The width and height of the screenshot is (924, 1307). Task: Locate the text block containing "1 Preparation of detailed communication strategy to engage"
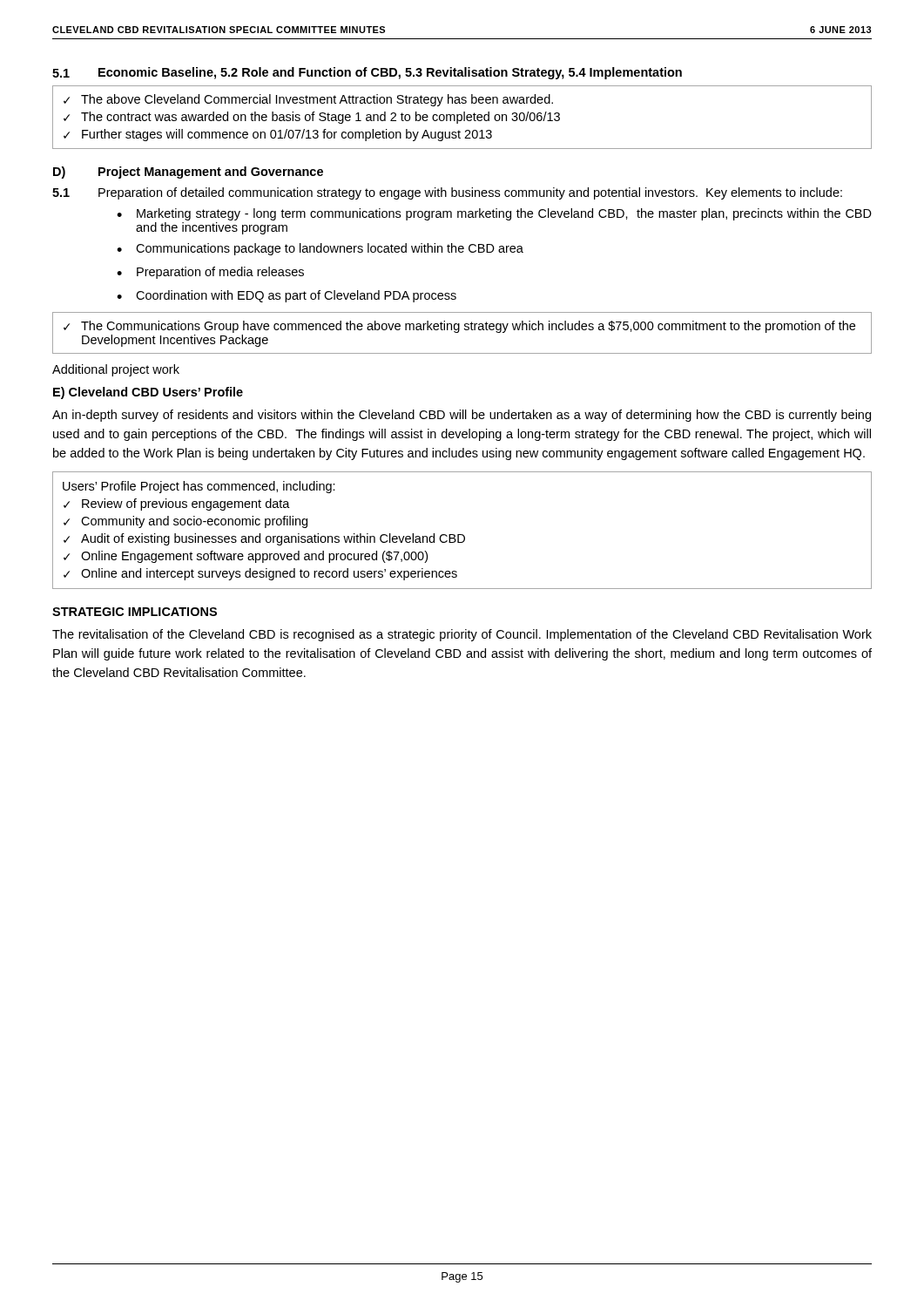click(x=462, y=193)
